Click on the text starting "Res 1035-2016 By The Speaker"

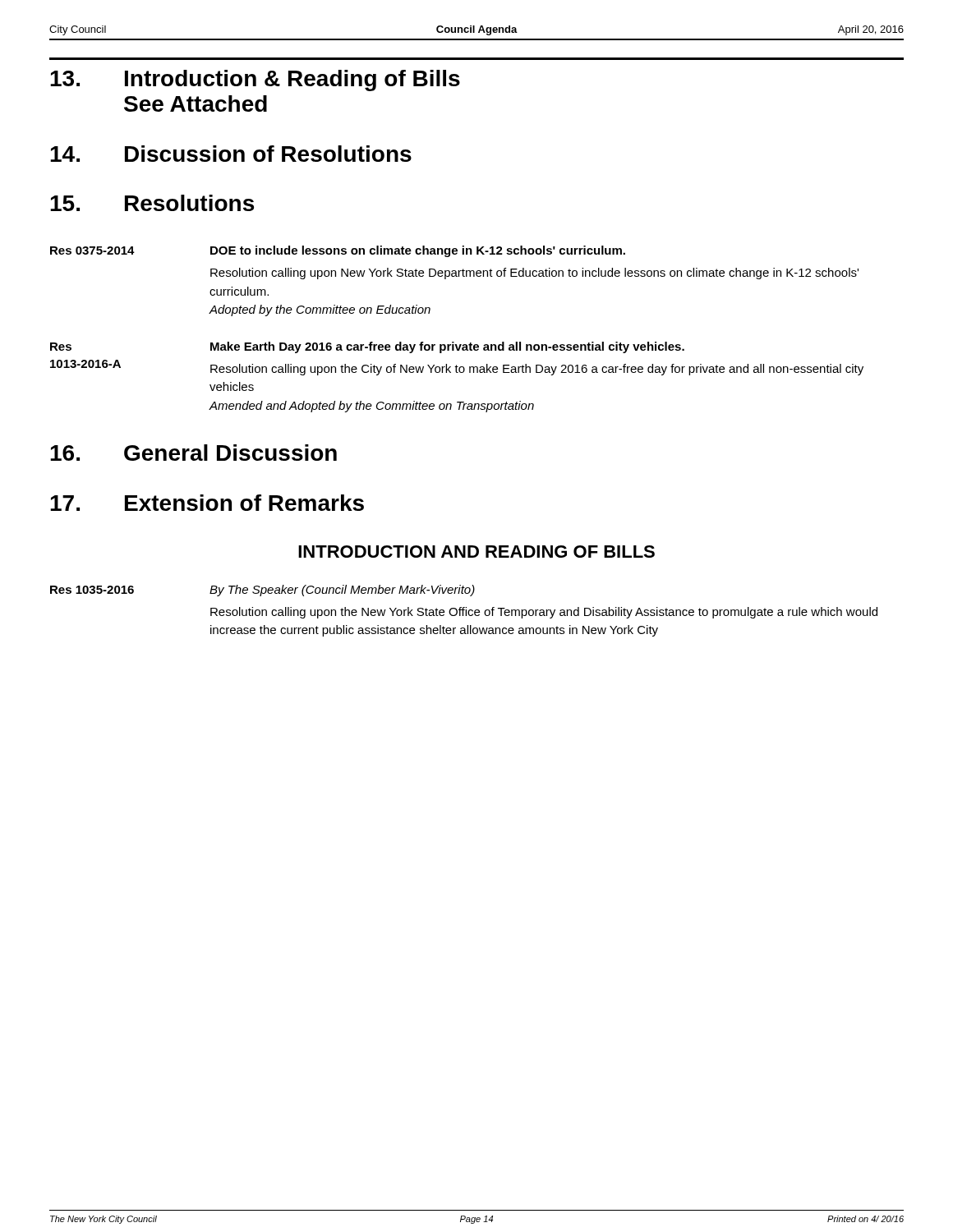click(x=476, y=612)
